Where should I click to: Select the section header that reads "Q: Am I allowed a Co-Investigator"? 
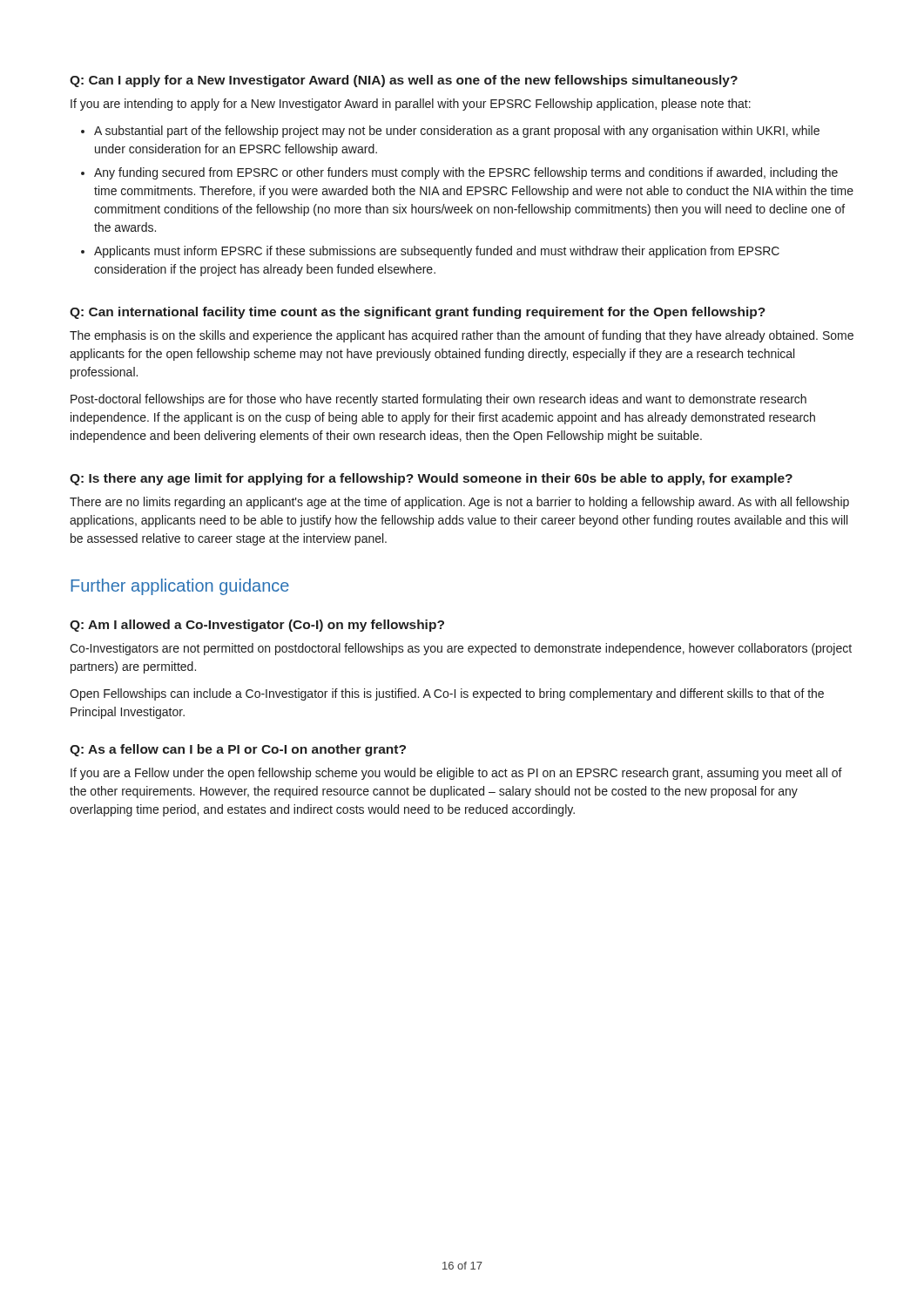click(257, 626)
